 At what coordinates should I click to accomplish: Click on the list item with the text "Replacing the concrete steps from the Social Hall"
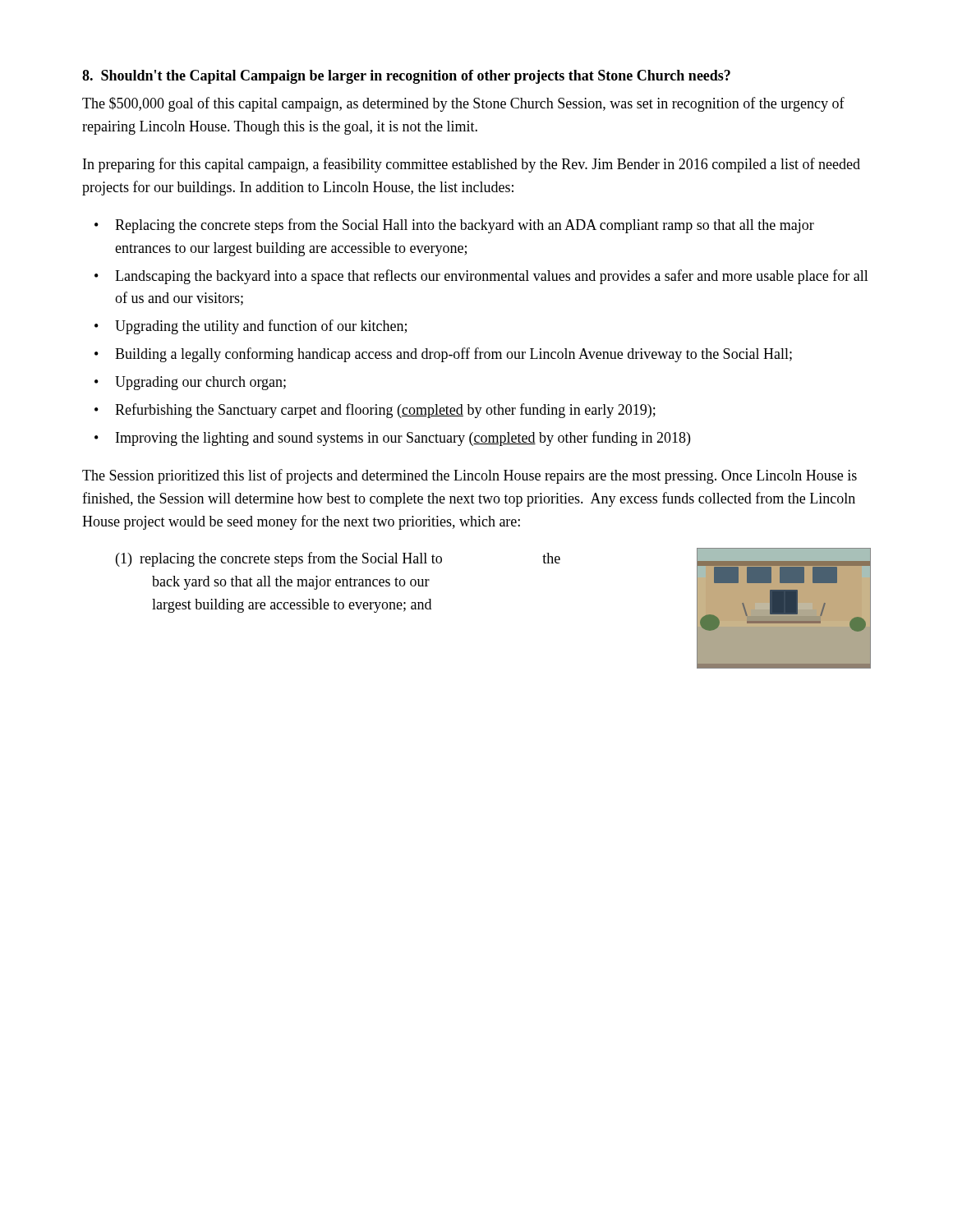tap(464, 236)
